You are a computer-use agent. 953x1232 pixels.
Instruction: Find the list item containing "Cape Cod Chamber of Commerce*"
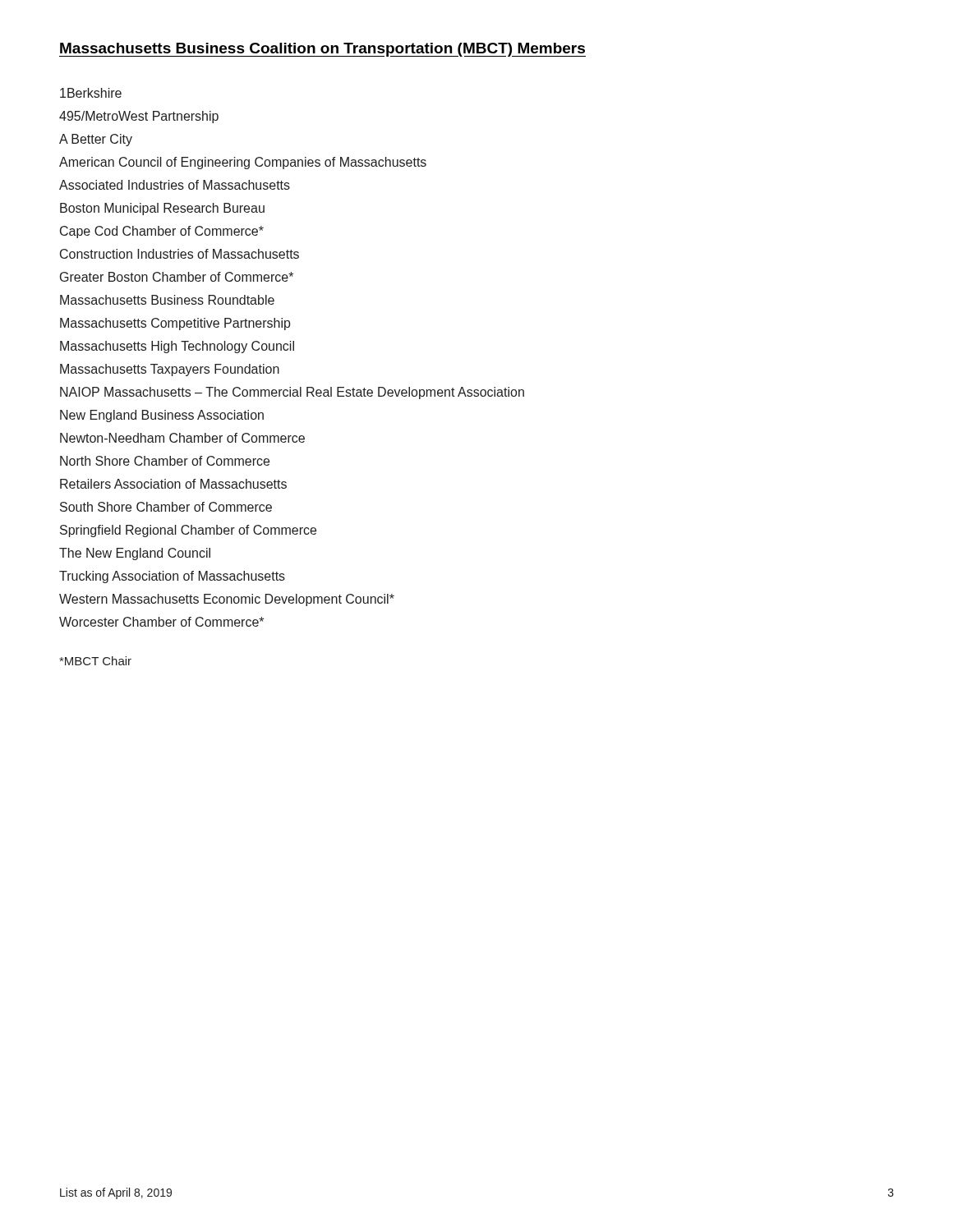pyautogui.click(x=161, y=231)
